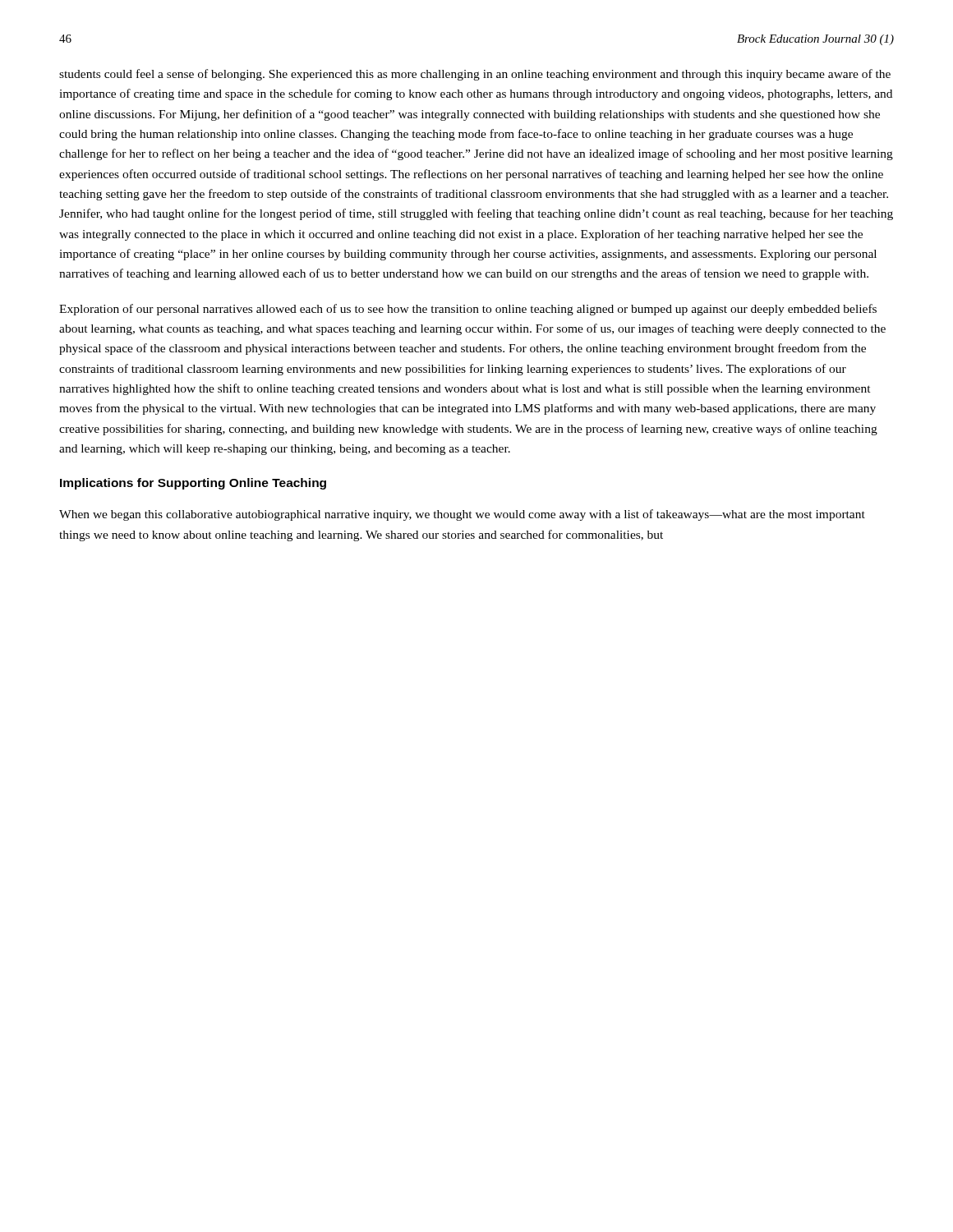The height and width of the screenshot is (1232, 953).
Task: Locate the text block that says "students could feel a sense of"
Action: pyautogui.click(x=476, y=173)
